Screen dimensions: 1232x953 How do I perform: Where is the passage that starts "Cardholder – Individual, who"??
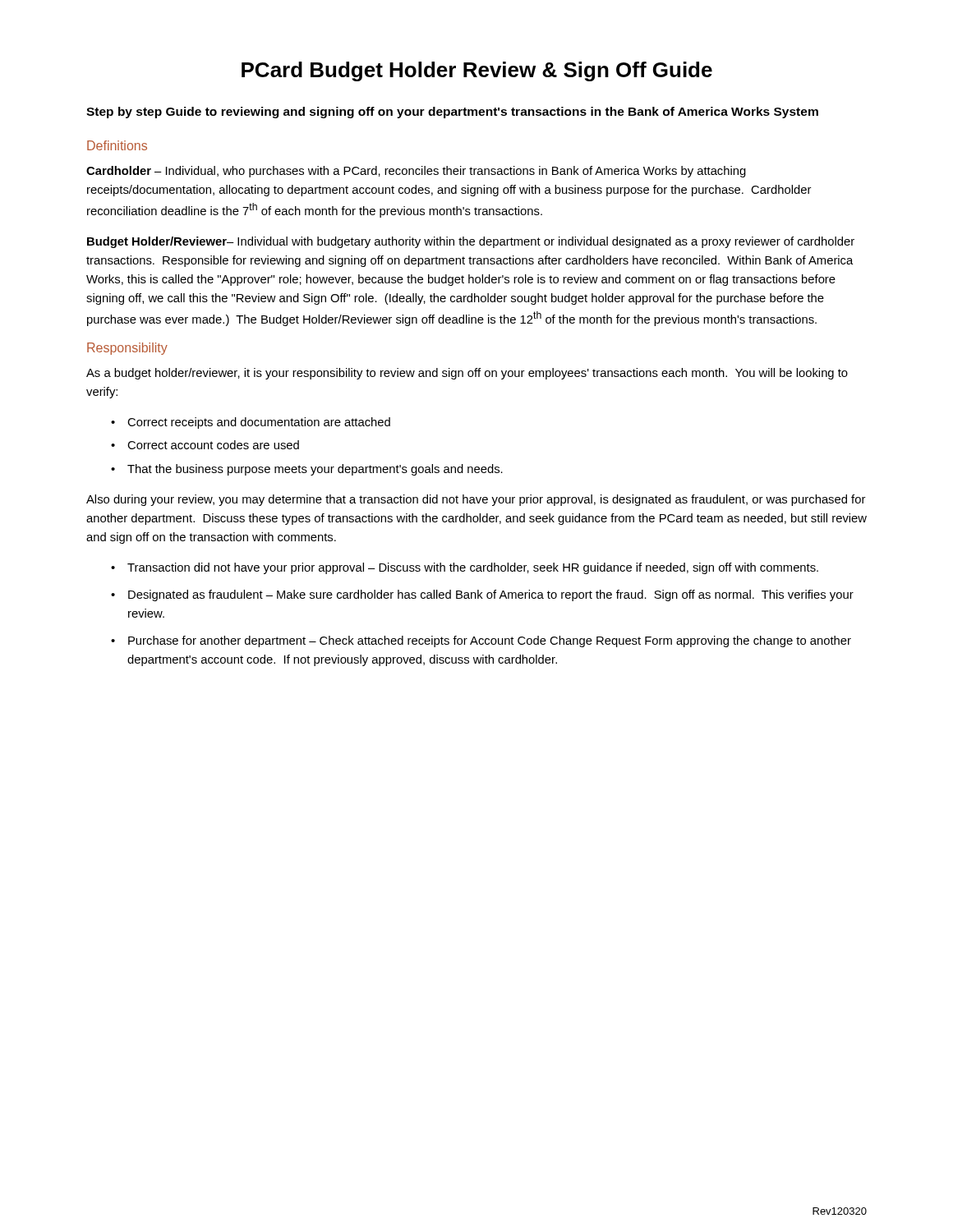coord(449,191)
